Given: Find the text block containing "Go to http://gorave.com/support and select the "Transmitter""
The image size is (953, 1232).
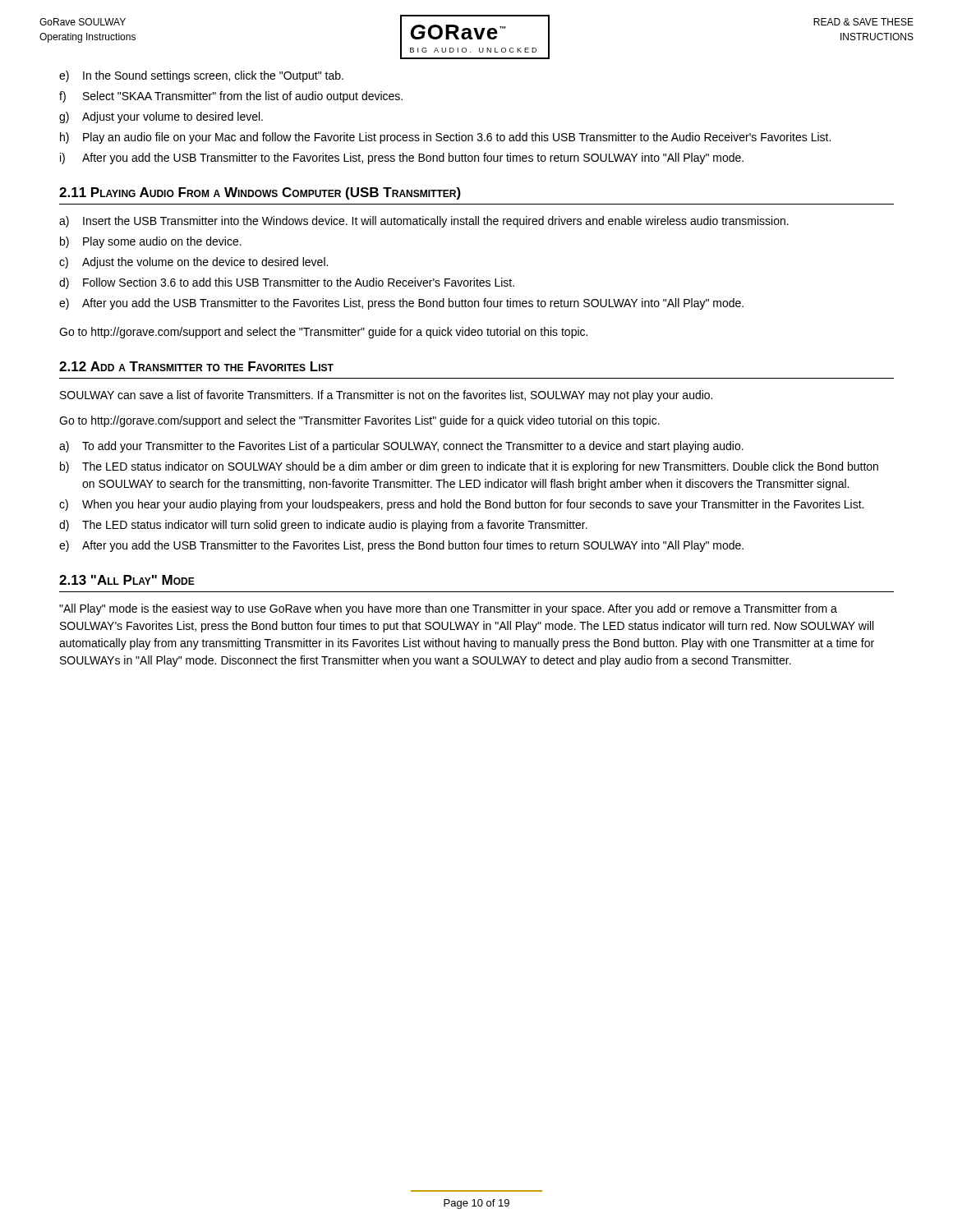Looking at the screenshot, I should click(x=324, y=332).
